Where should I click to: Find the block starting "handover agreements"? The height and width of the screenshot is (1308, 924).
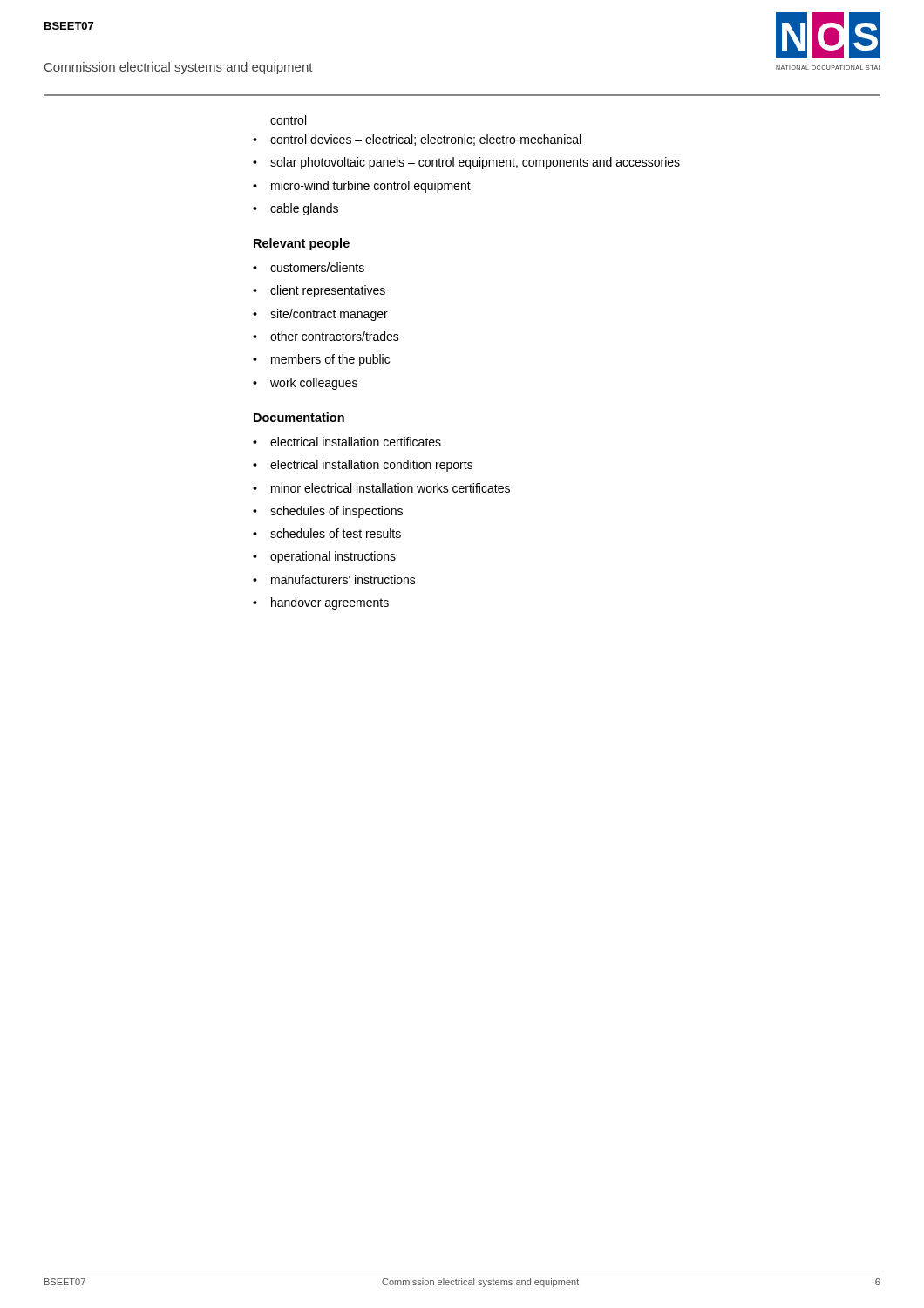[x=321, y=603]
